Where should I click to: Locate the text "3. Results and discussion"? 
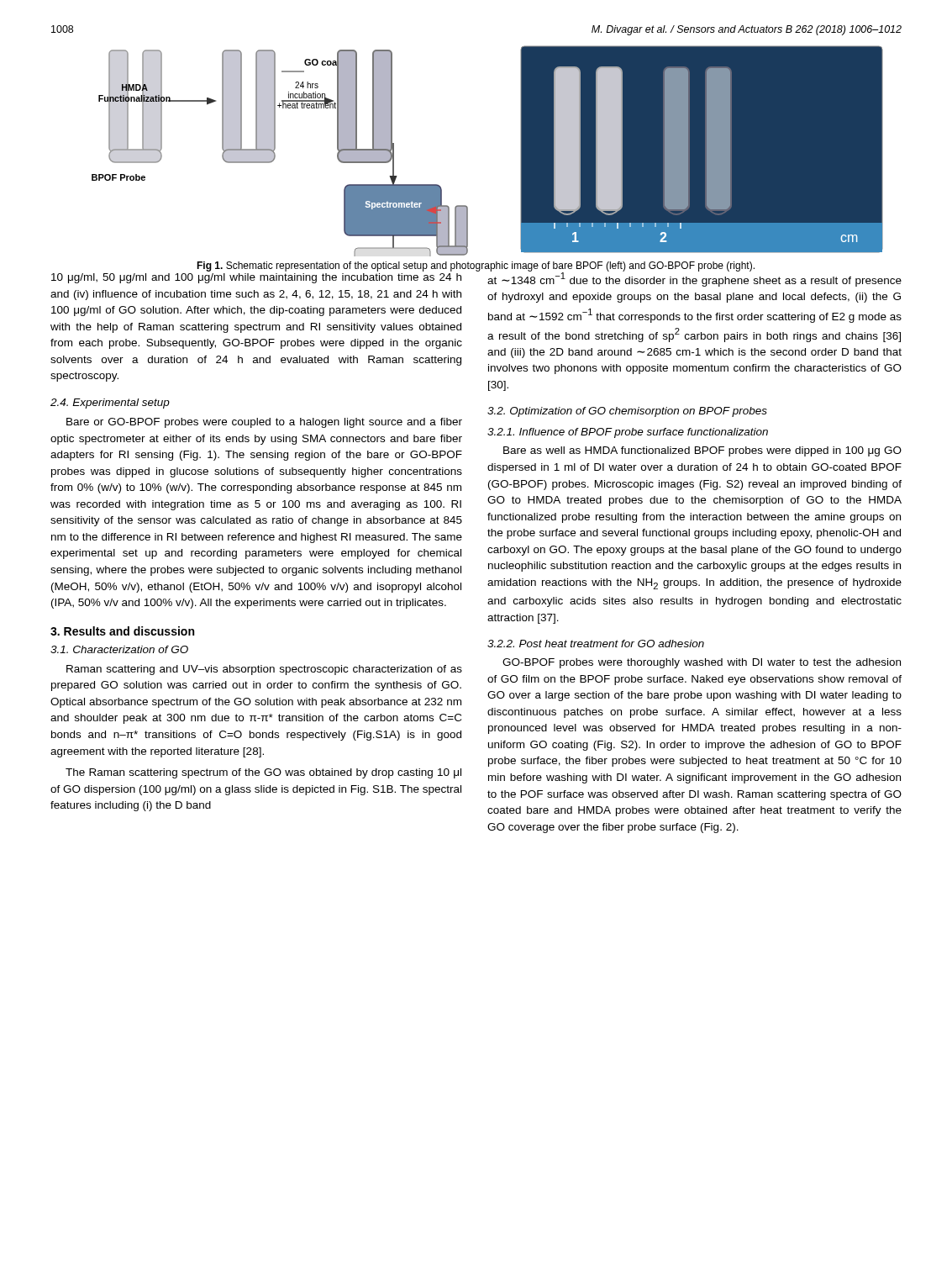coord(123,631)
